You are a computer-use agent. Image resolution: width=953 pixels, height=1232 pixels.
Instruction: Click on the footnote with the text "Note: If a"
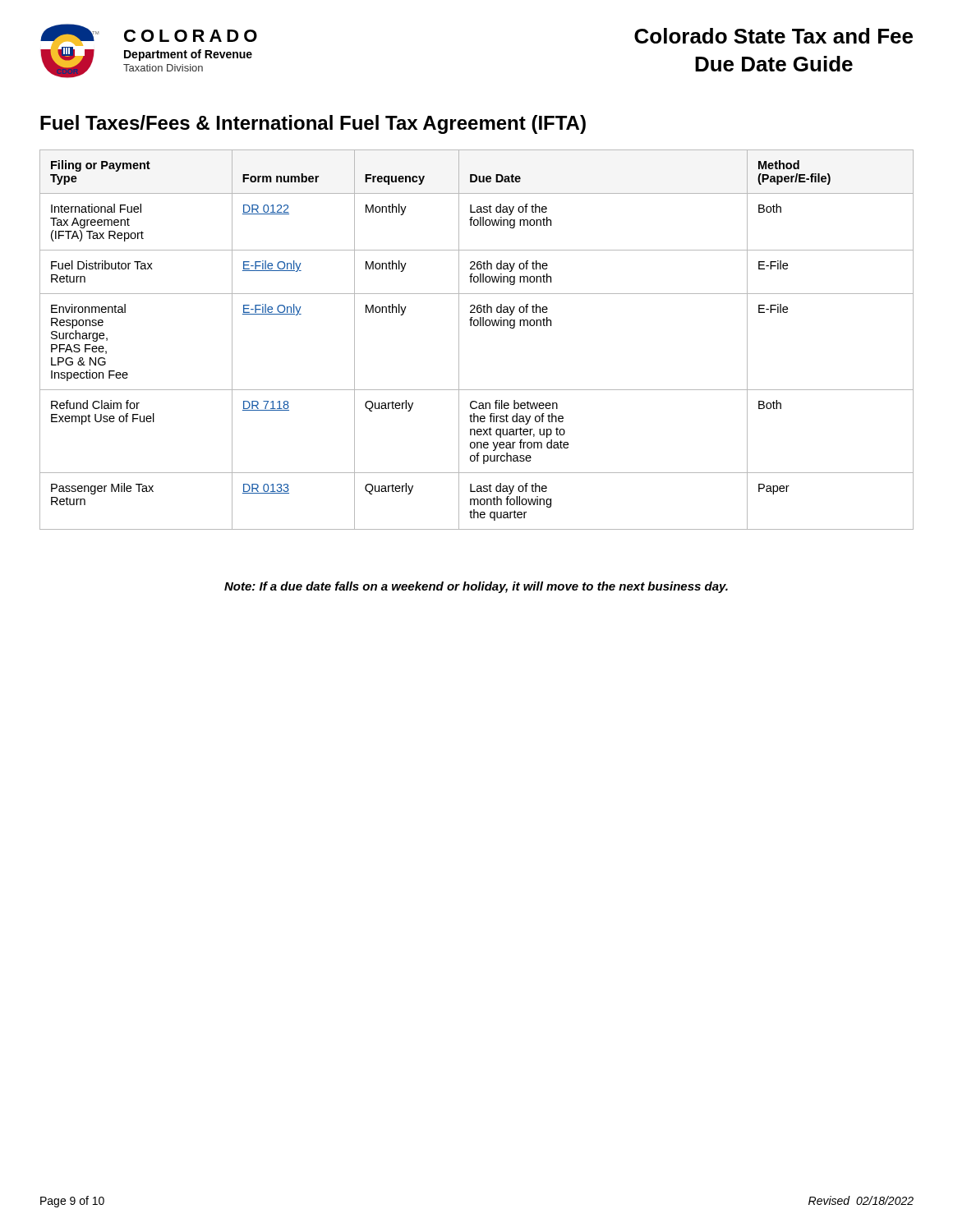476,586
